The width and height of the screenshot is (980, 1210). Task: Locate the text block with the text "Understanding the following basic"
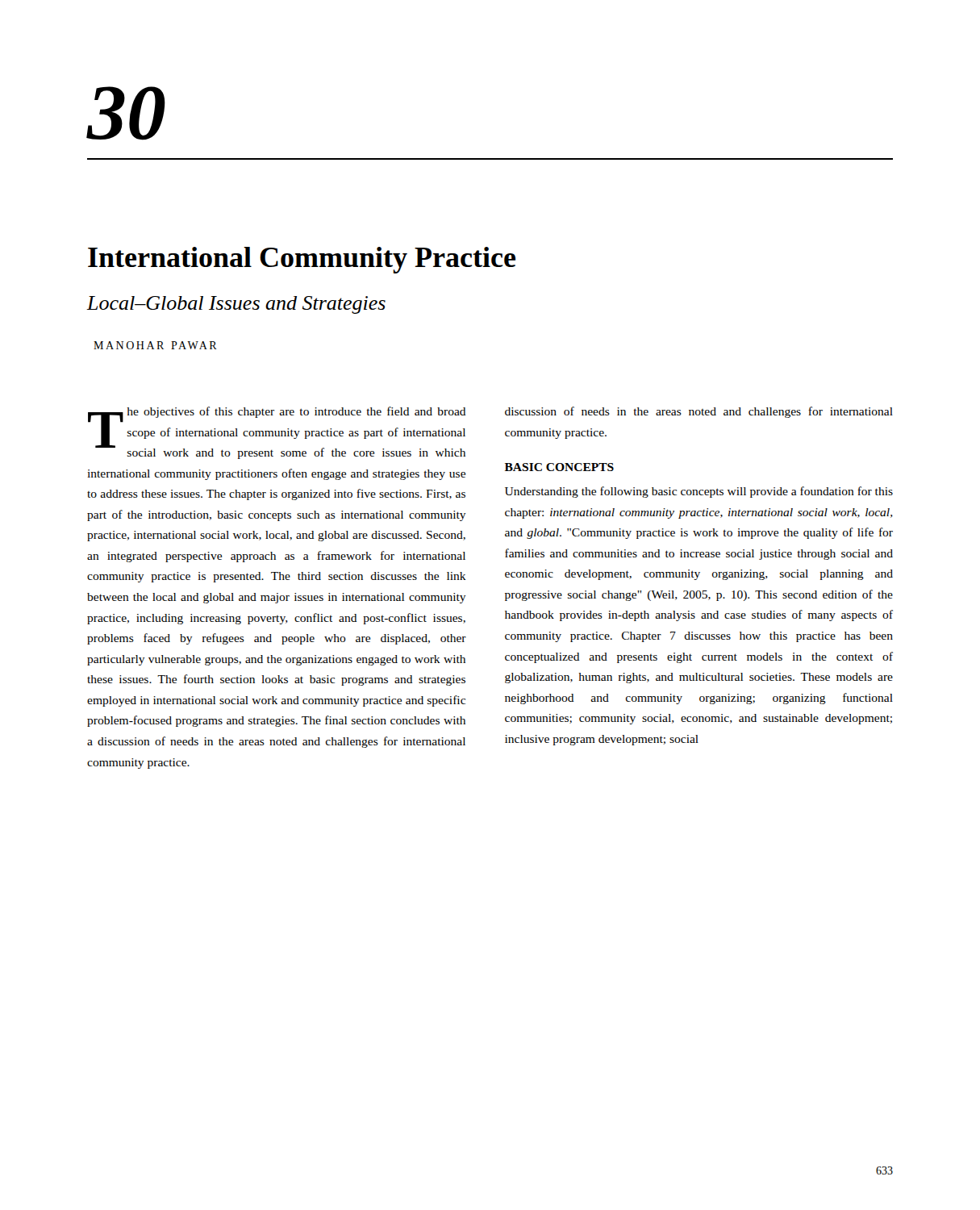pos(699,615)
